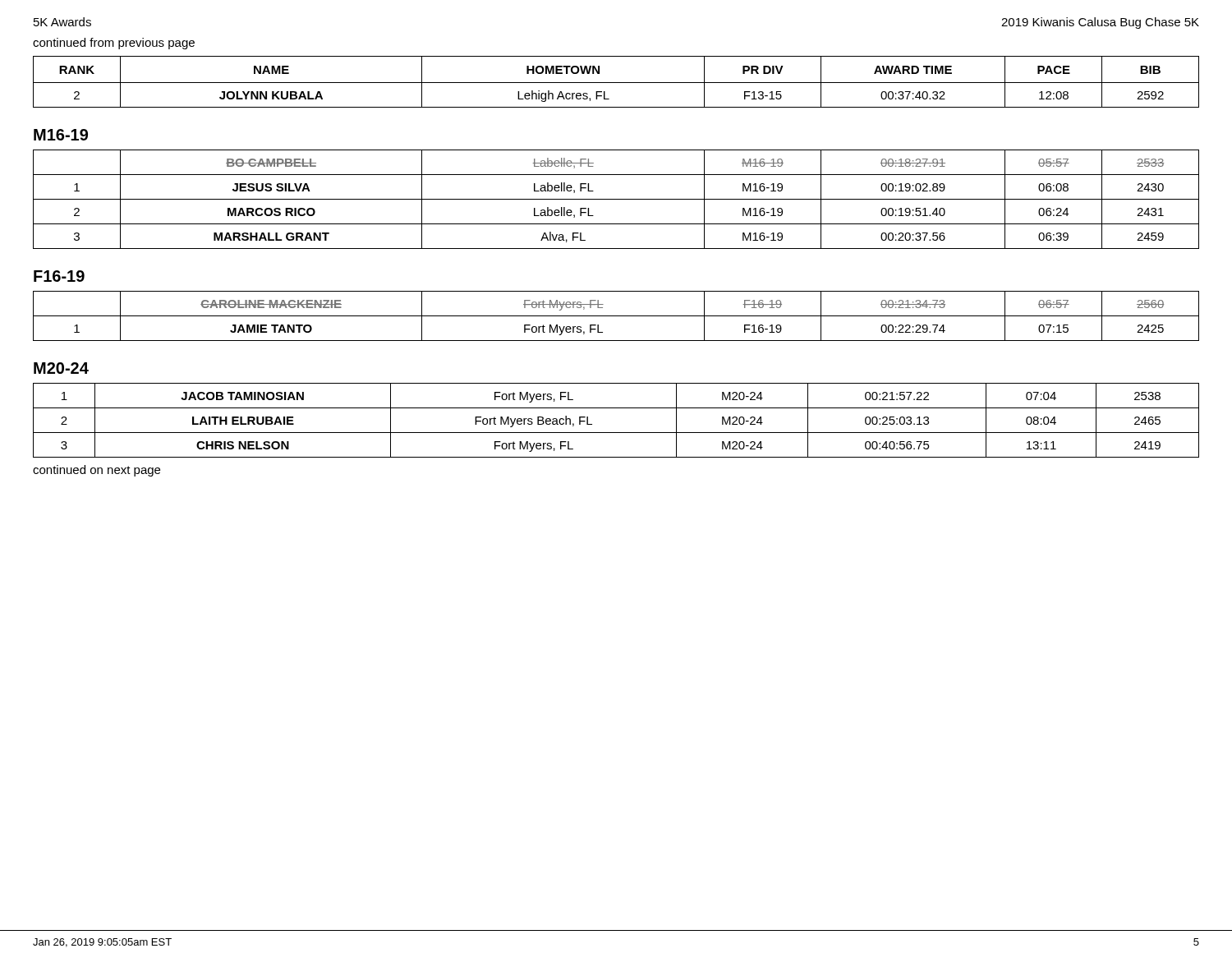Locate the passage starting "continued on next"
Viewport: 1232px width, 953px height.
[x=97, y=469]
